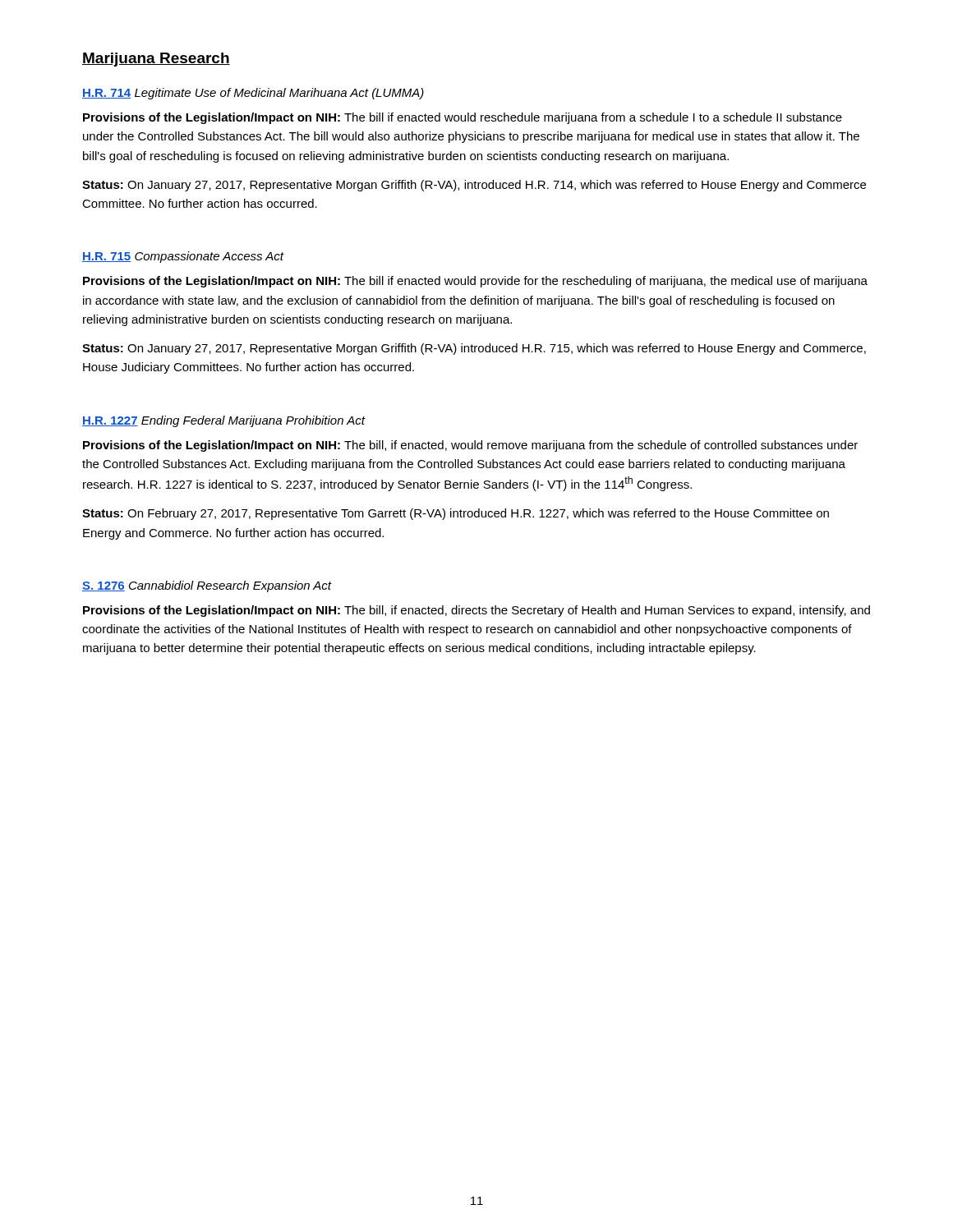Image resolution: width=953 pixels, height=1232 pixels.
Task: Locate the text block starting "Status: On February 27, 2017, Representative Tom"
Action: click(456, 523)
